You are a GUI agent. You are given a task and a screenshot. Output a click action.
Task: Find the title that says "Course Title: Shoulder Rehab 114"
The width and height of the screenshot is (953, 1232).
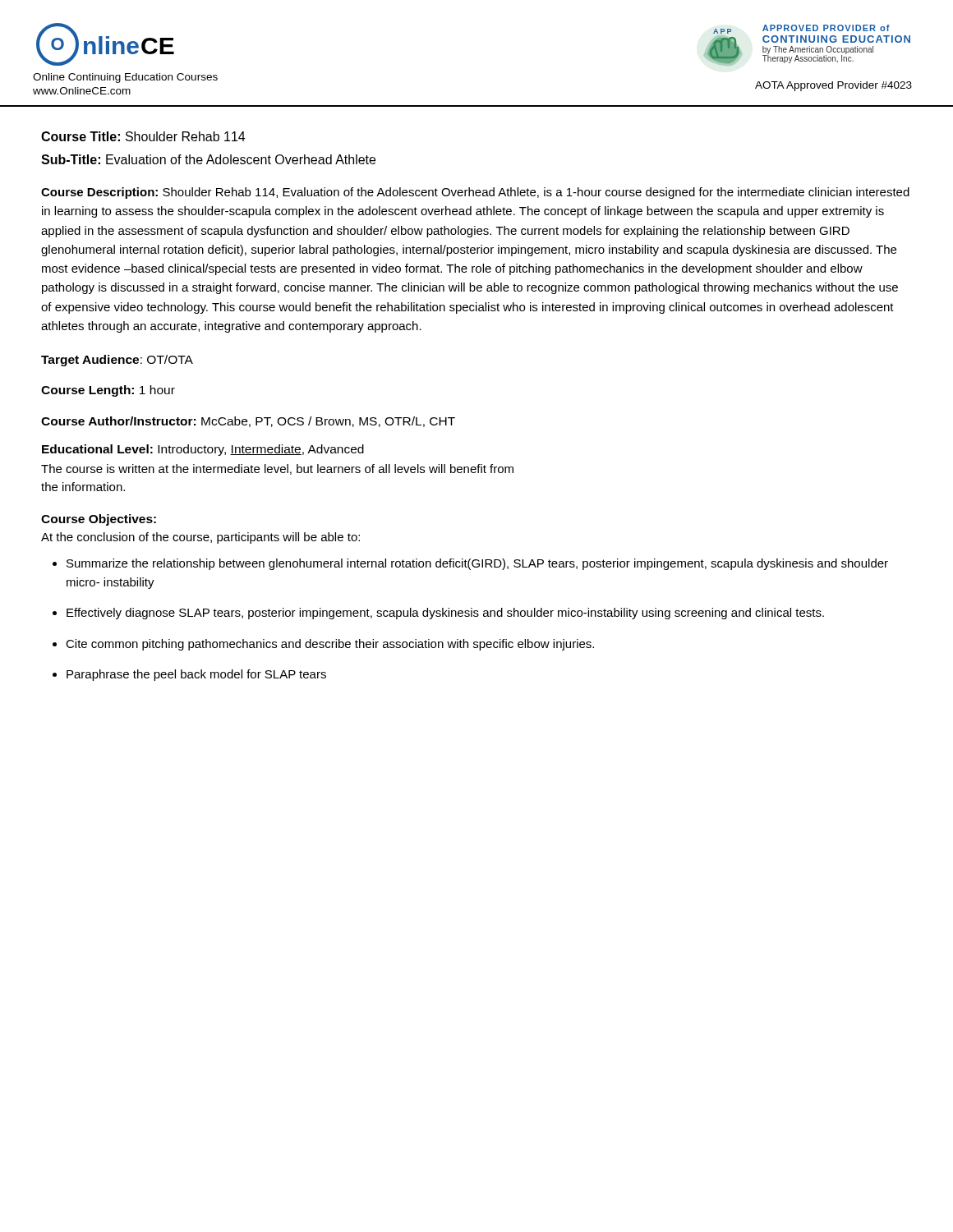[143, 137]
